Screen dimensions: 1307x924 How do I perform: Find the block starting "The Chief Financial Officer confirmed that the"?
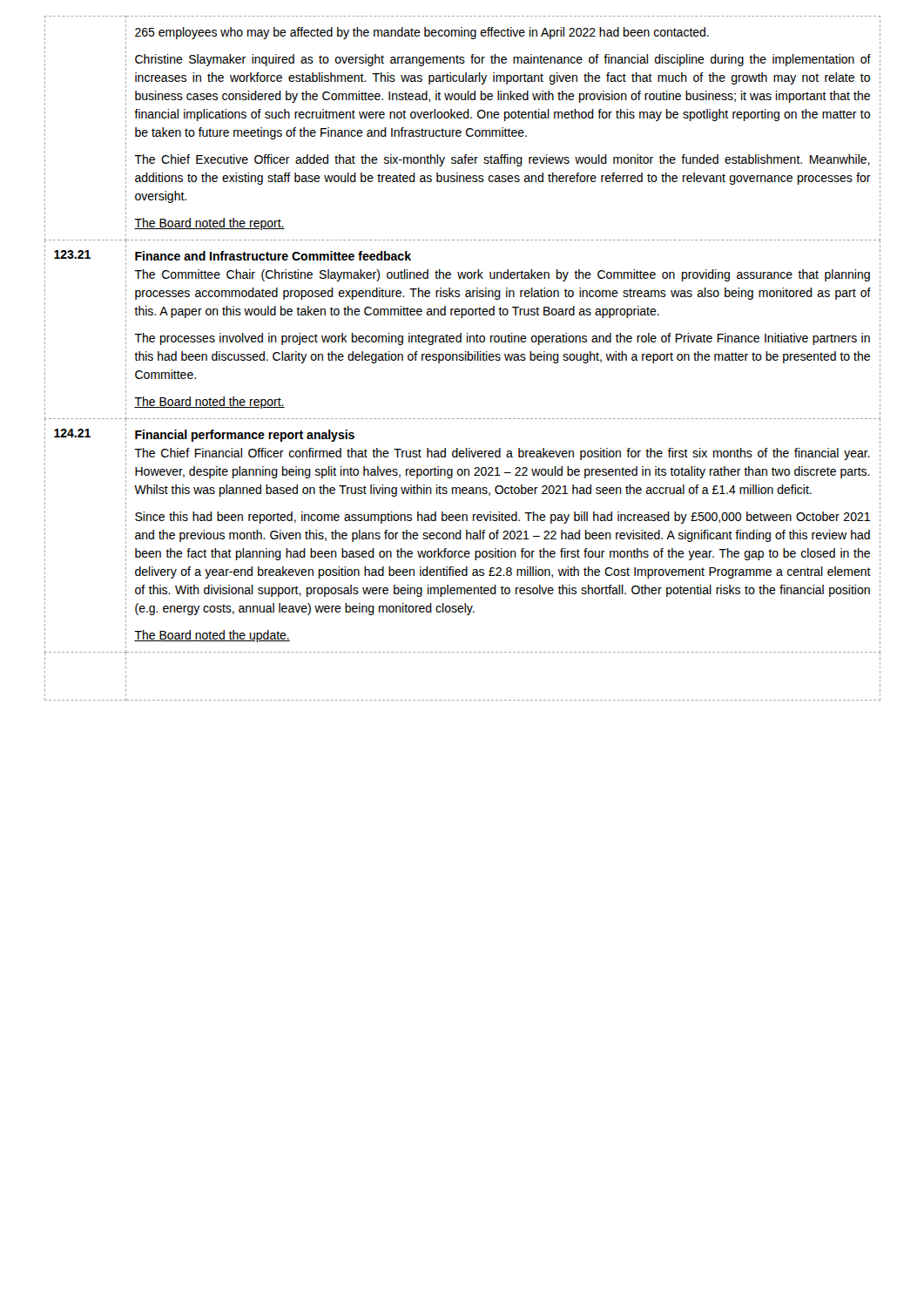(x=502, y=545)
